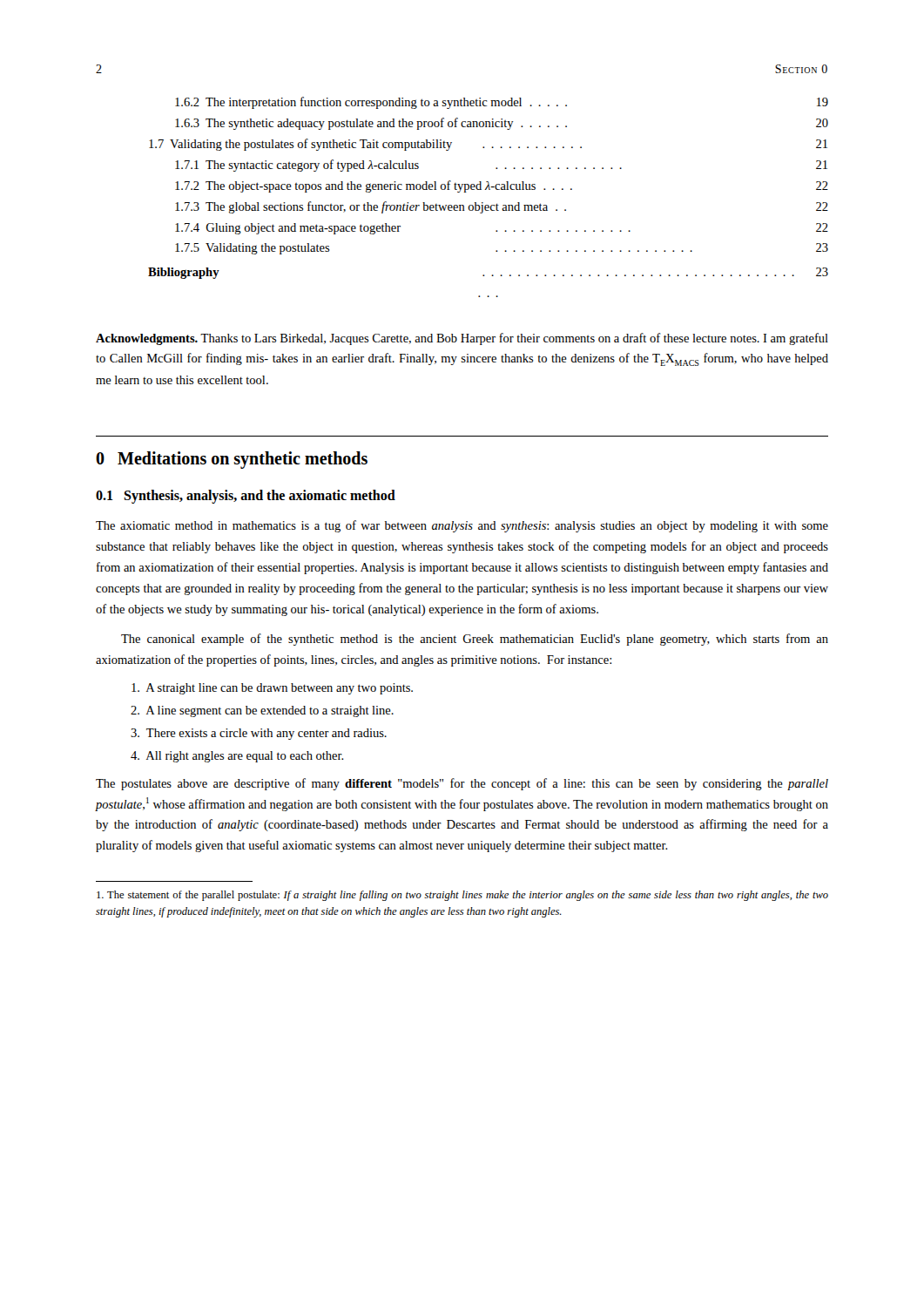Click the passage that begins "7.2 The object-space topos"
The width and height of the screenshot is (924, 1307).
pyautogui.click(x=501, y=186)
